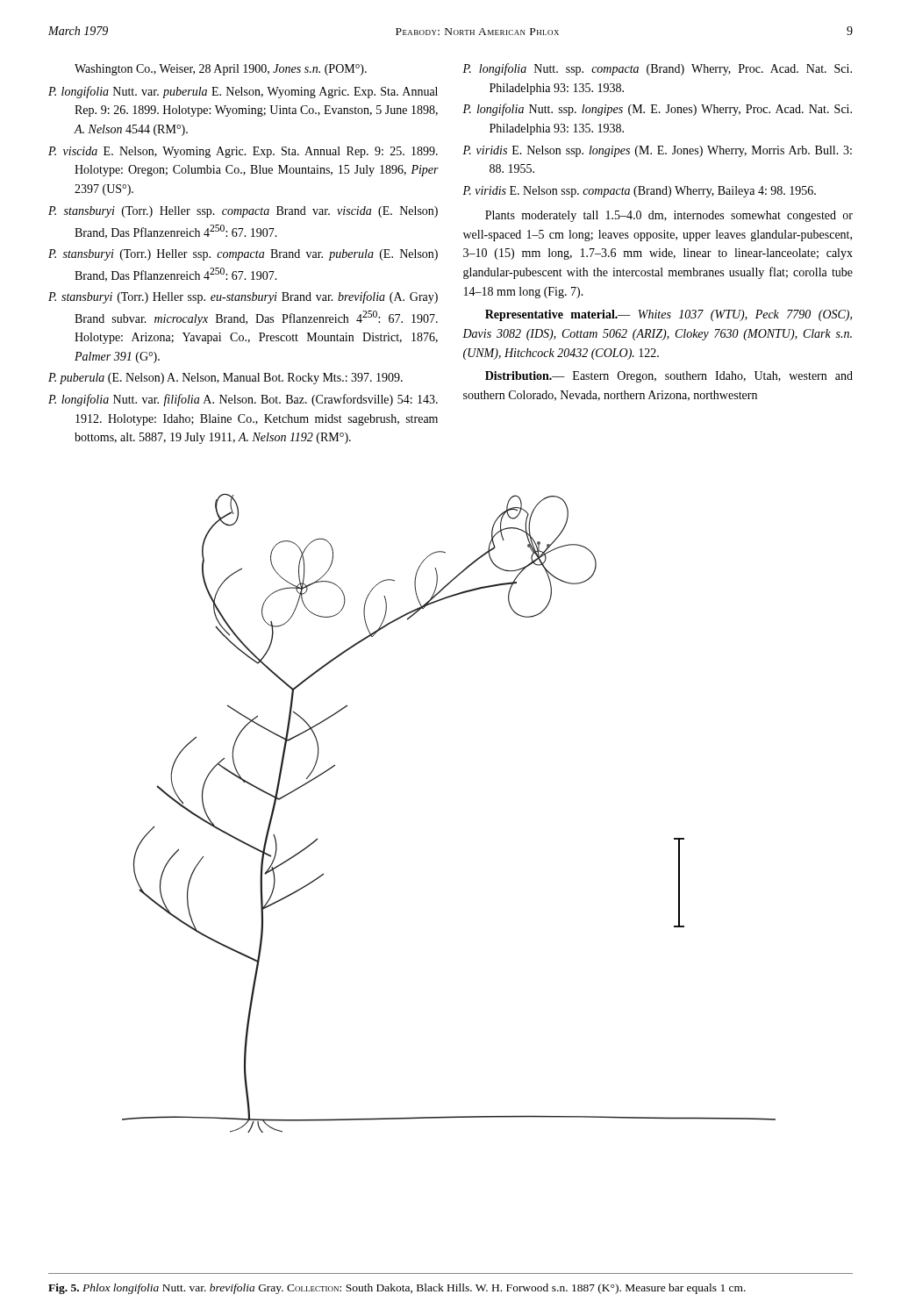901x1316 pixels.
Task: Find the illustration
Action: (x=450, y=804)
